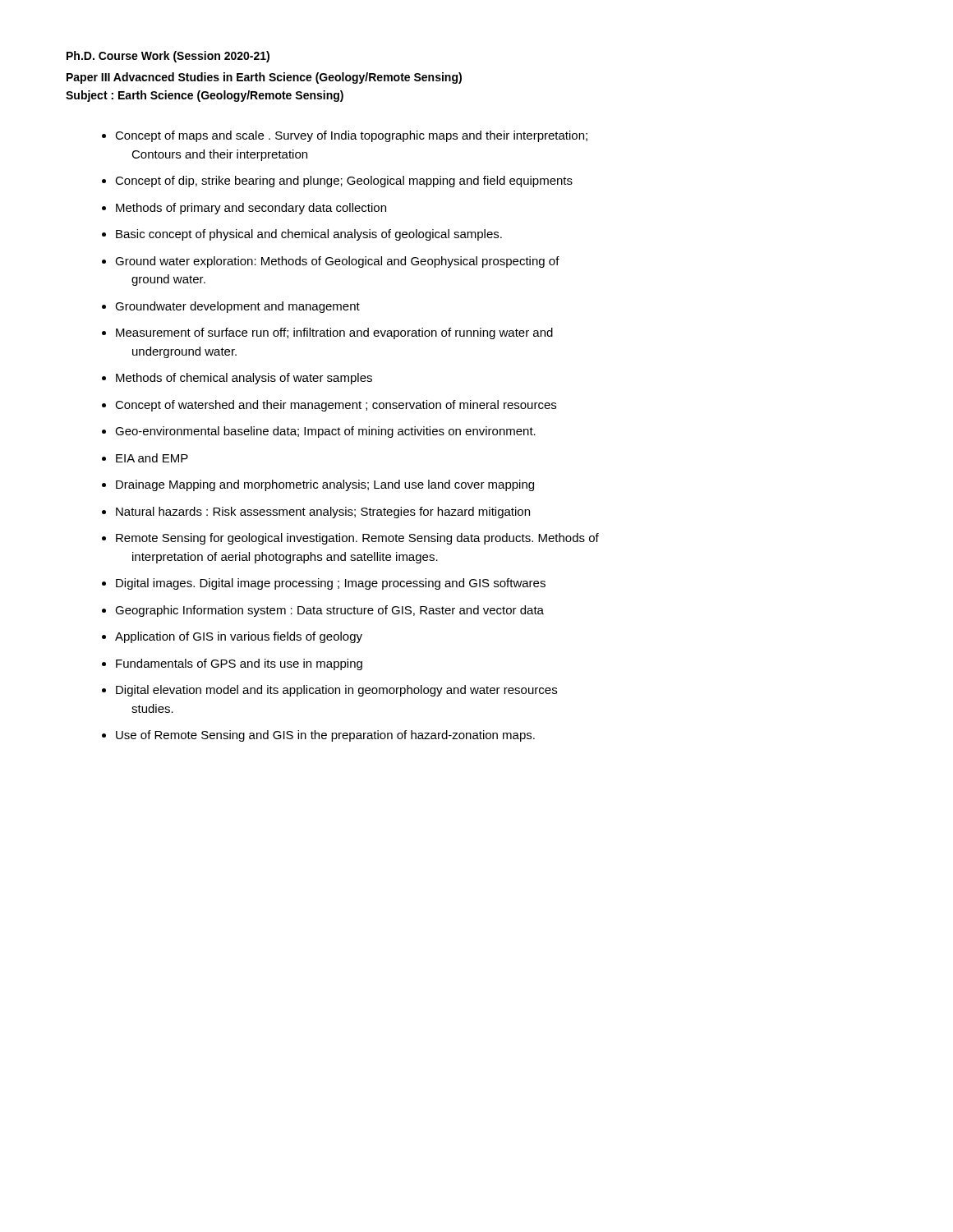Select the list item with the text "Digital elevation model"

(336, 699)
